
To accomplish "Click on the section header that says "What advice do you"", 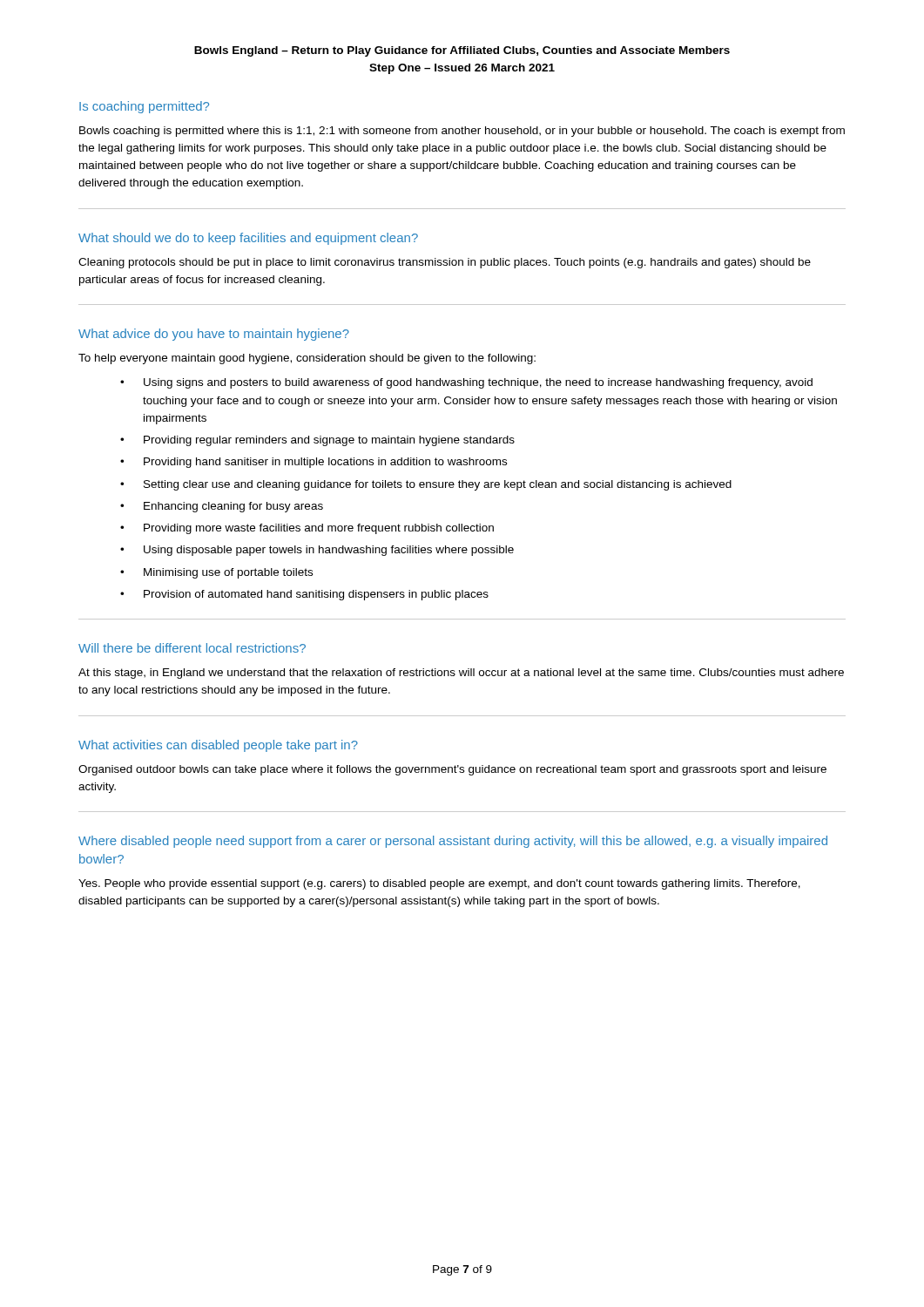I will 214,333.
